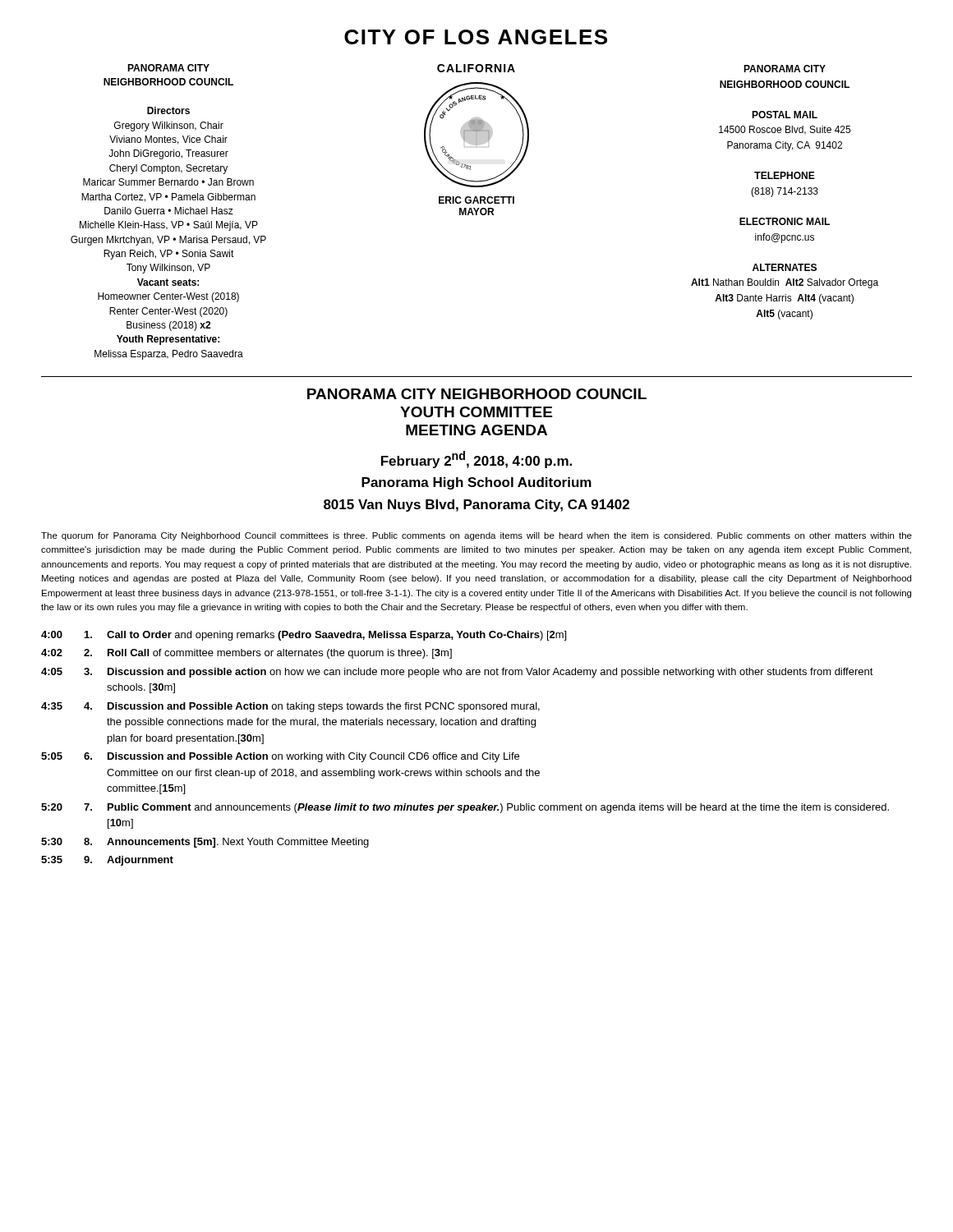Viewport: 953px width, 1232px height.
Task: Point to "5:30 8. Announcements [5m]. Next Youth Committee Meeting"
Action: point(205,843)
